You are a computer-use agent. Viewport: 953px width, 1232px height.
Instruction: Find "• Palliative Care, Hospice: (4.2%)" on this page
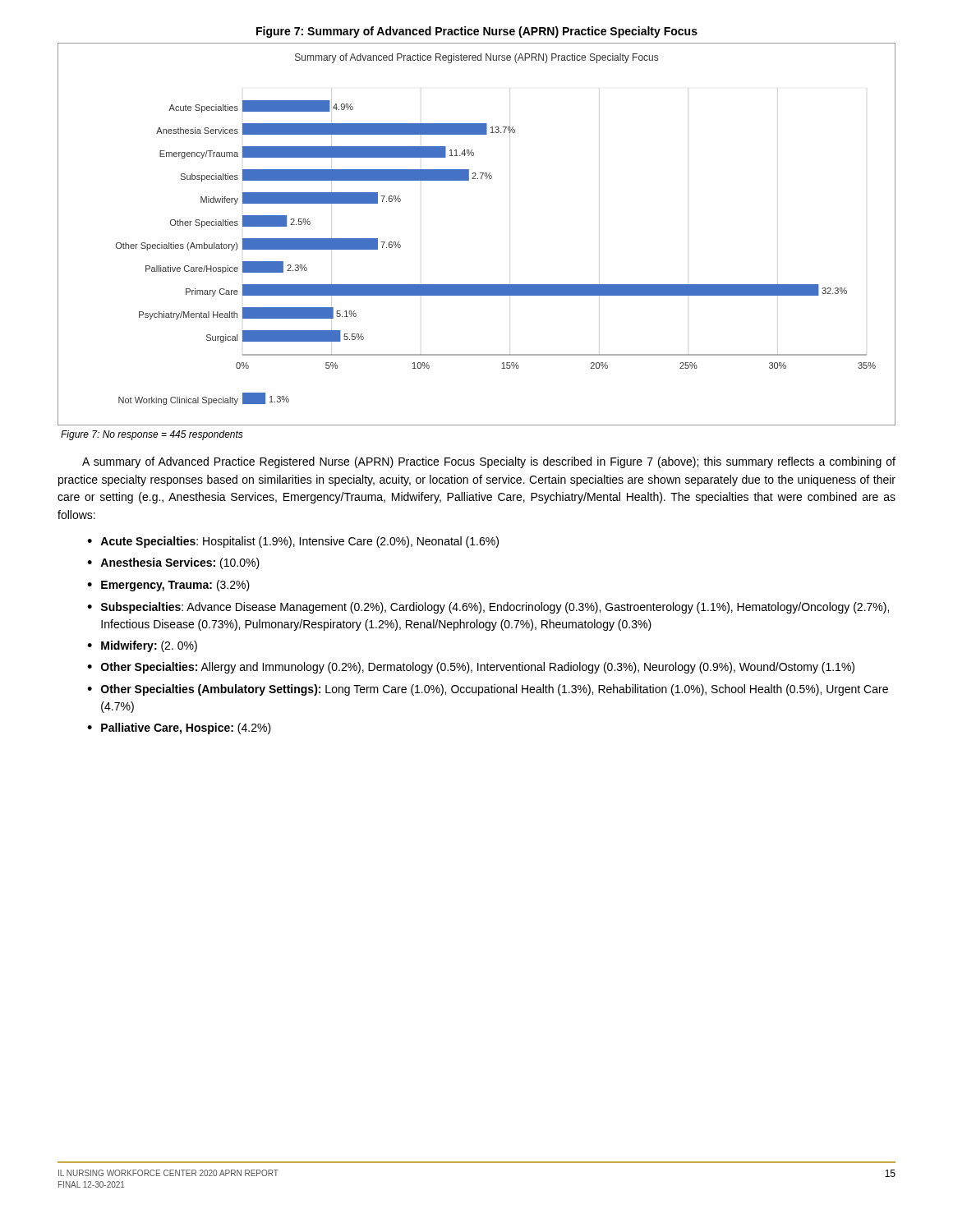pos(179,728)
